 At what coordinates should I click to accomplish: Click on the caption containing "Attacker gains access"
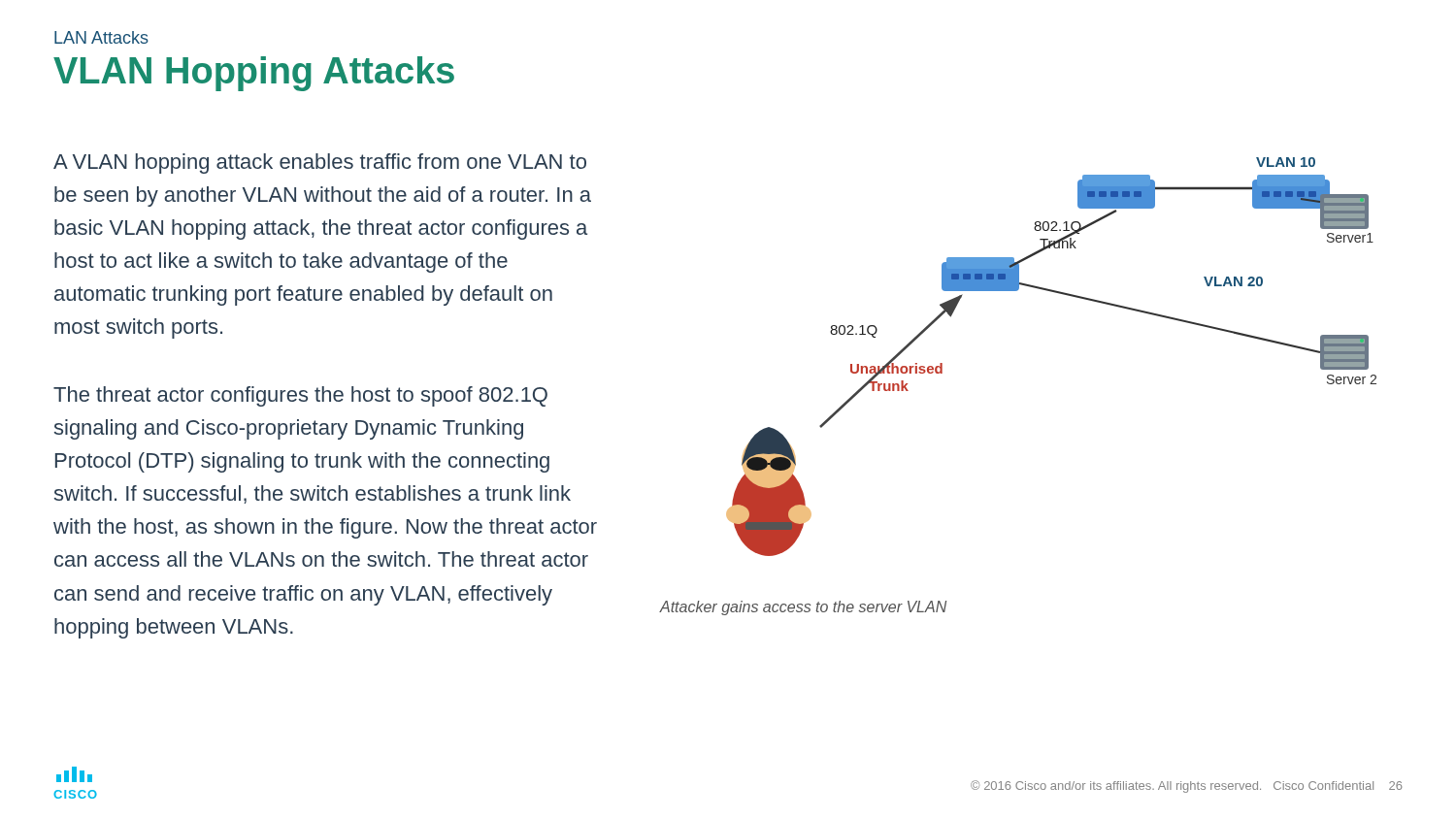tap(803, 607)
